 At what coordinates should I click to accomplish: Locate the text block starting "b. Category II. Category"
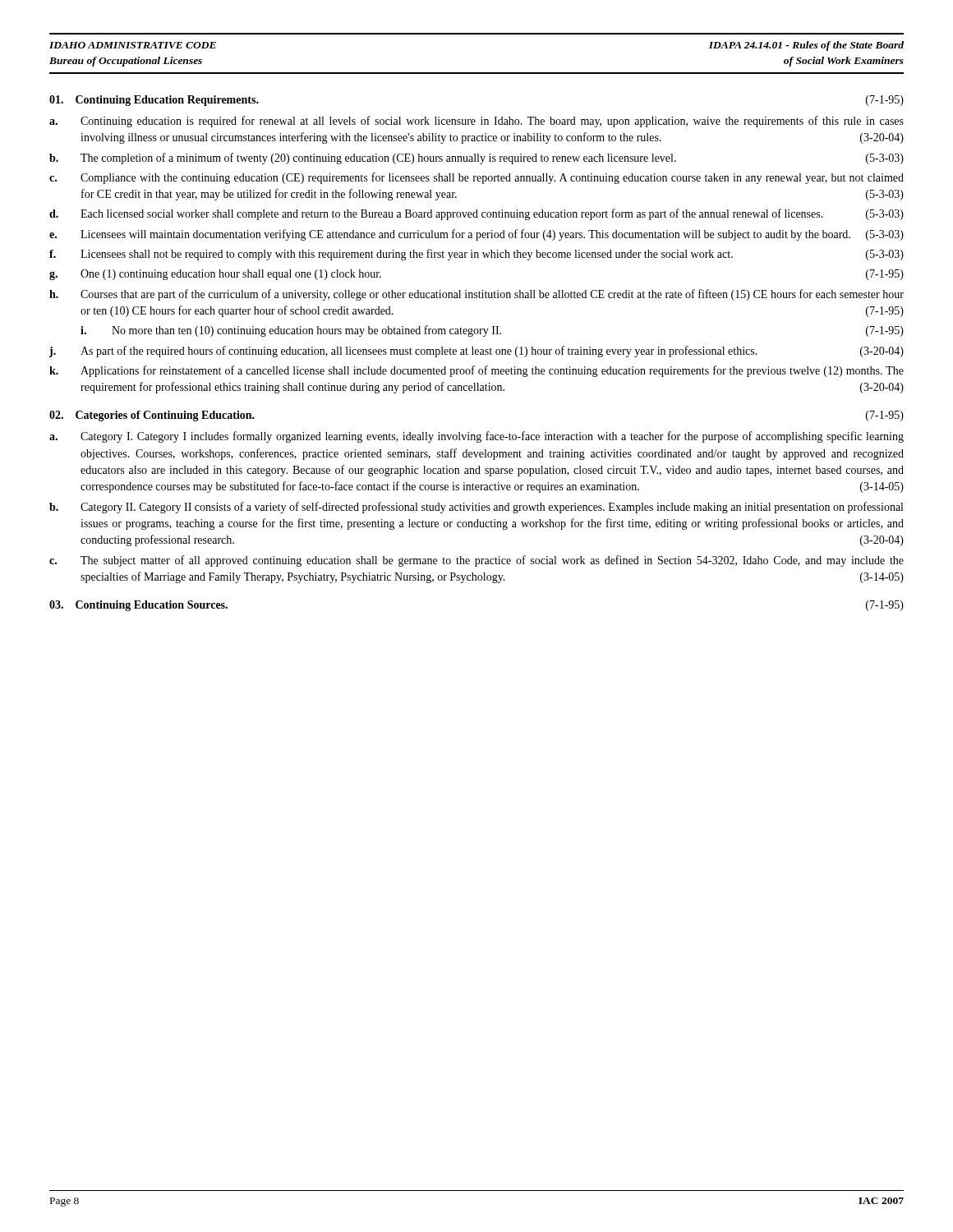point(476,524)
